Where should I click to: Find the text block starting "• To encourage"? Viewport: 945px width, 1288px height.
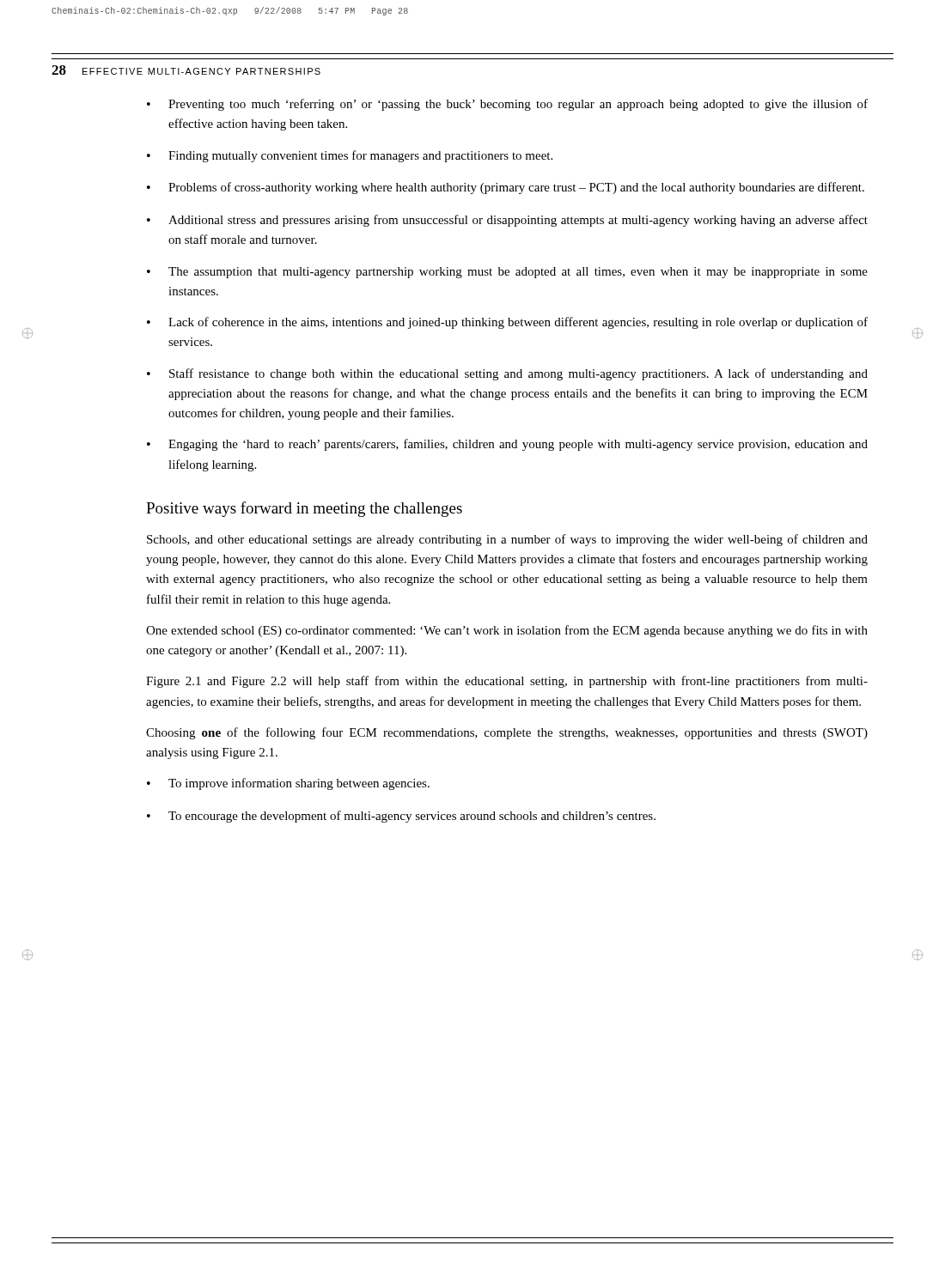pos(507,817)
